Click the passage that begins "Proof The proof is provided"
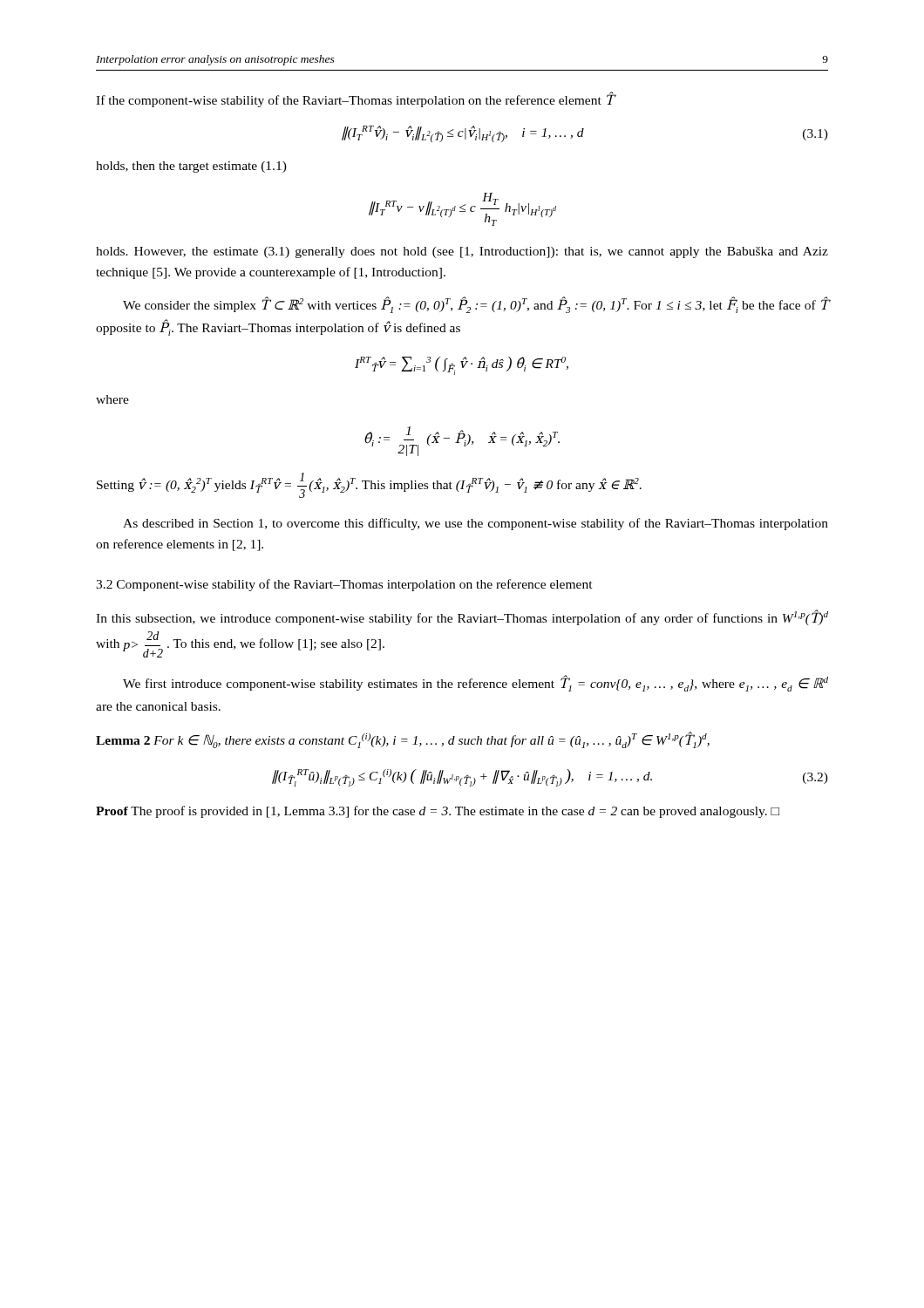This screenshot has height=1308, width=924. (462, 811)
